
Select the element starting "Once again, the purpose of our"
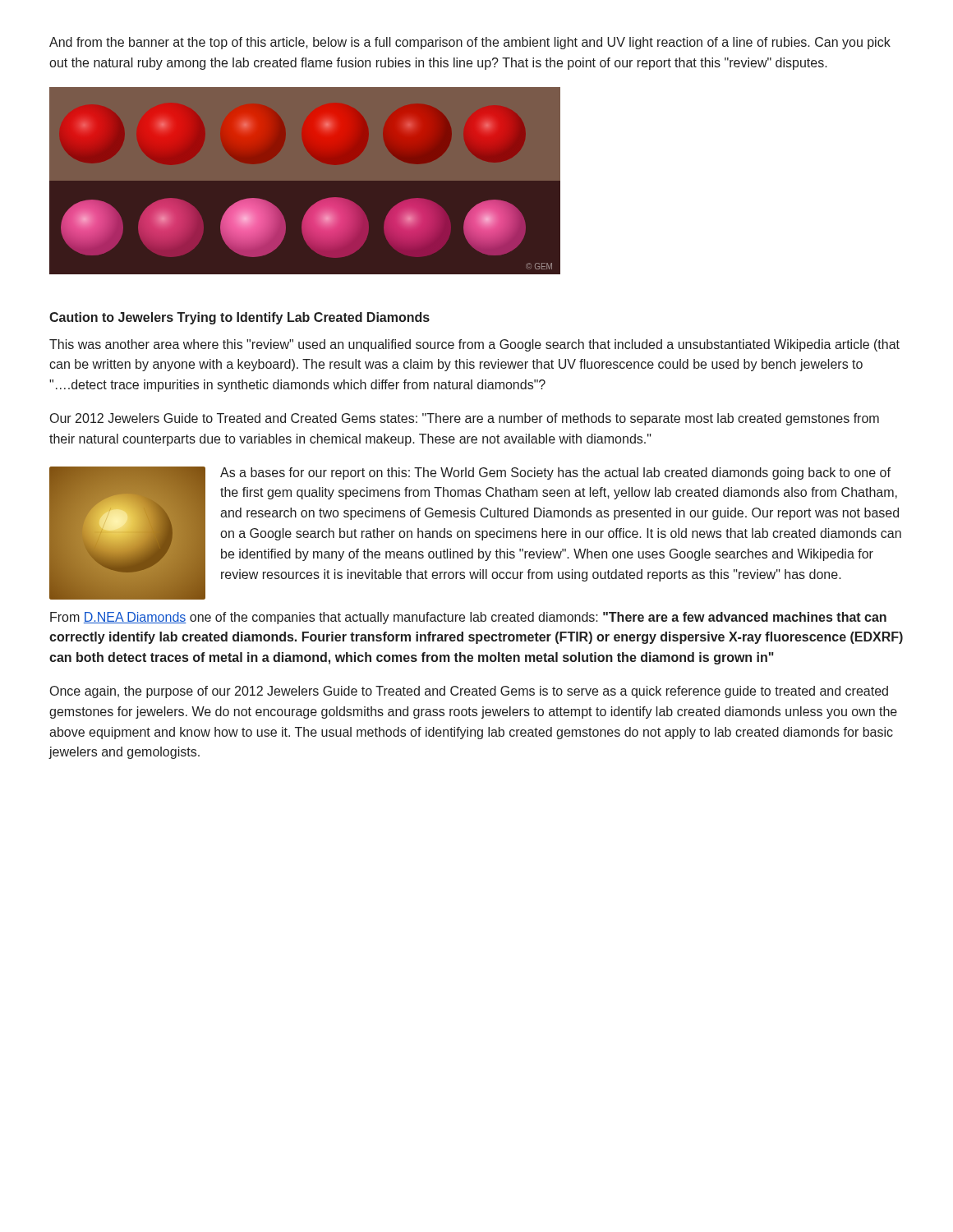point(476,722)
